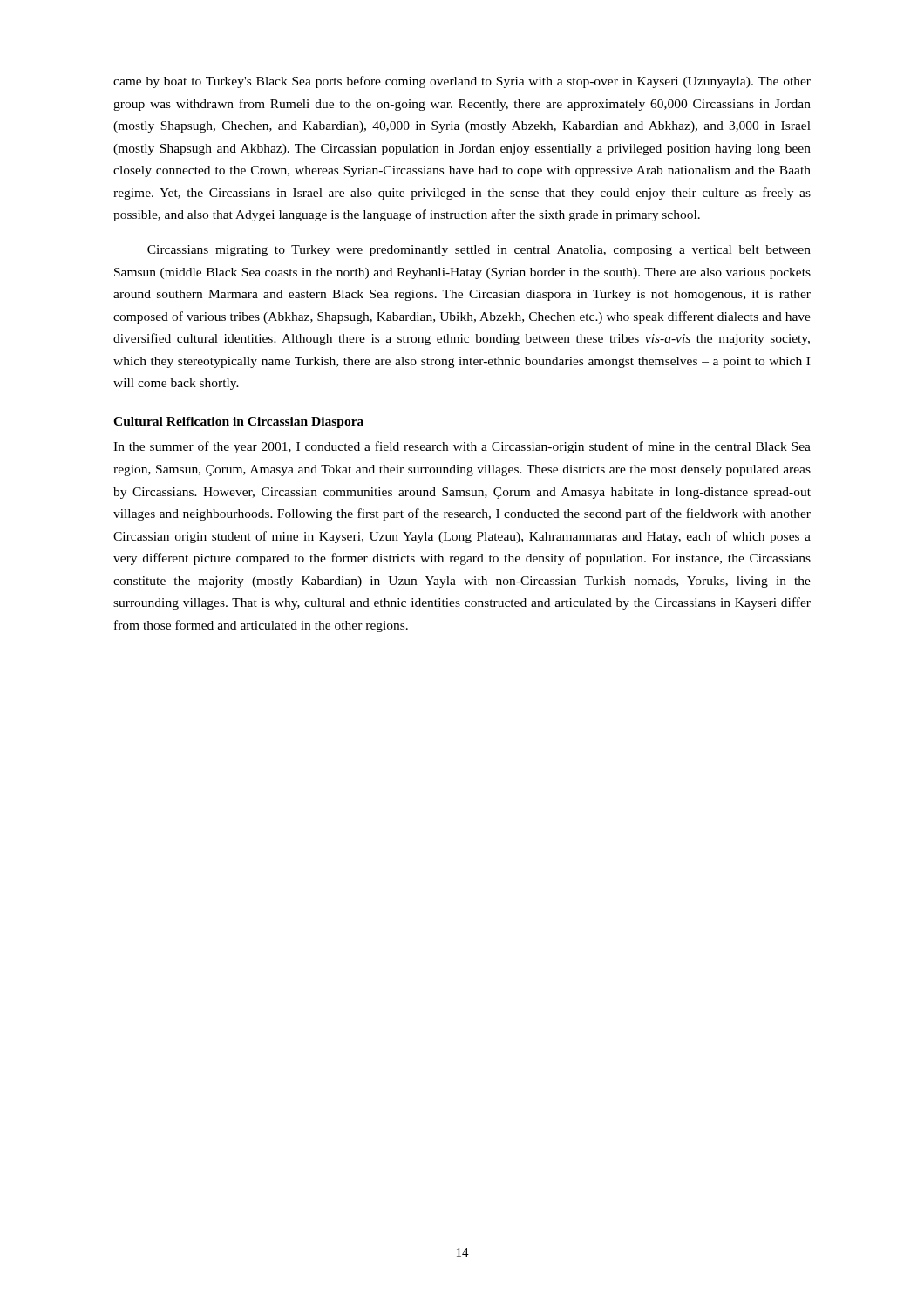This screenshot has height=1308, width=924.
Task: Point to the block beginning "In the summer of"
Action: click(x=462, y=536)
